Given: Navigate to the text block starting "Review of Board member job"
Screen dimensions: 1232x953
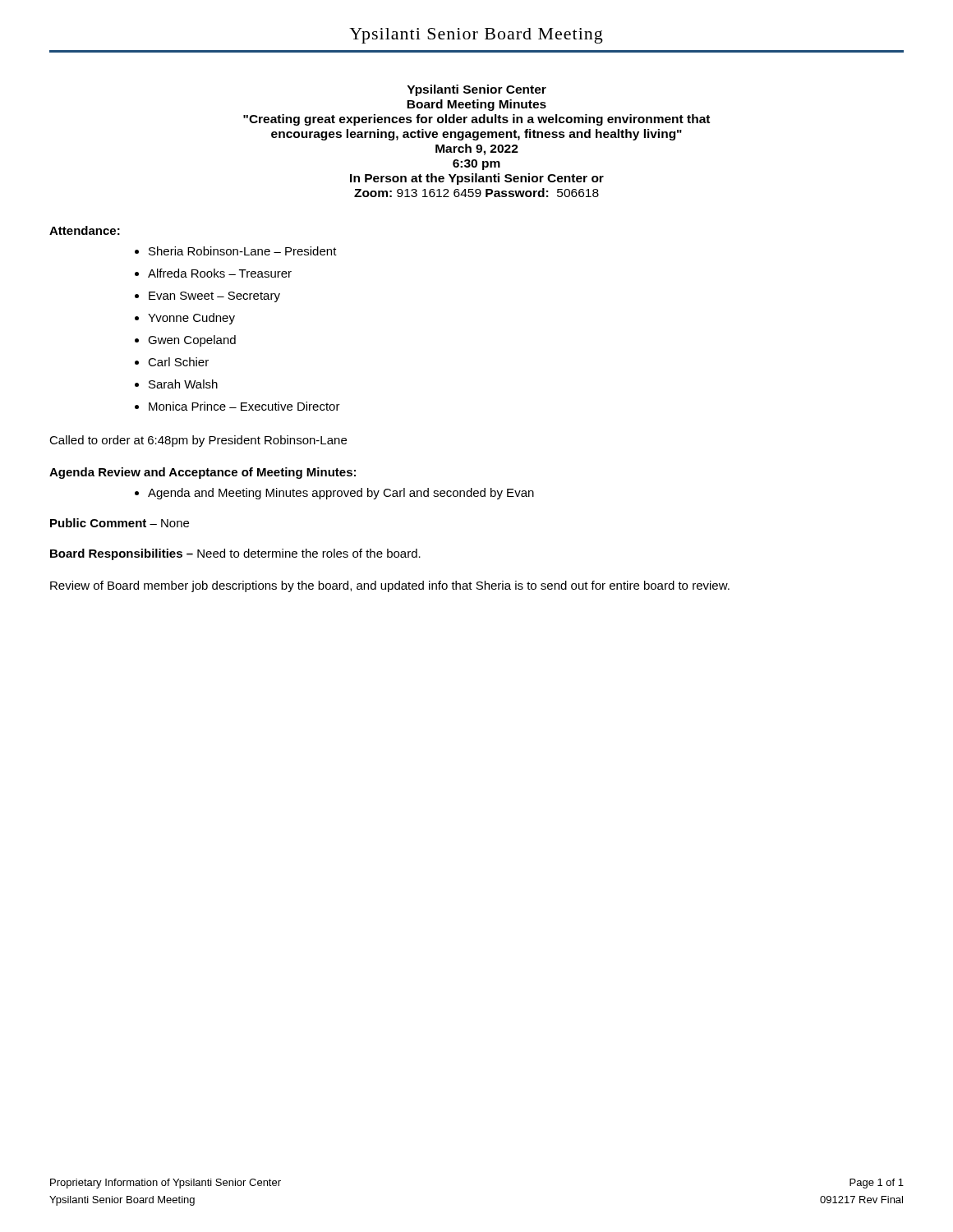Looking at the screenshot, I should click(390, 585).
